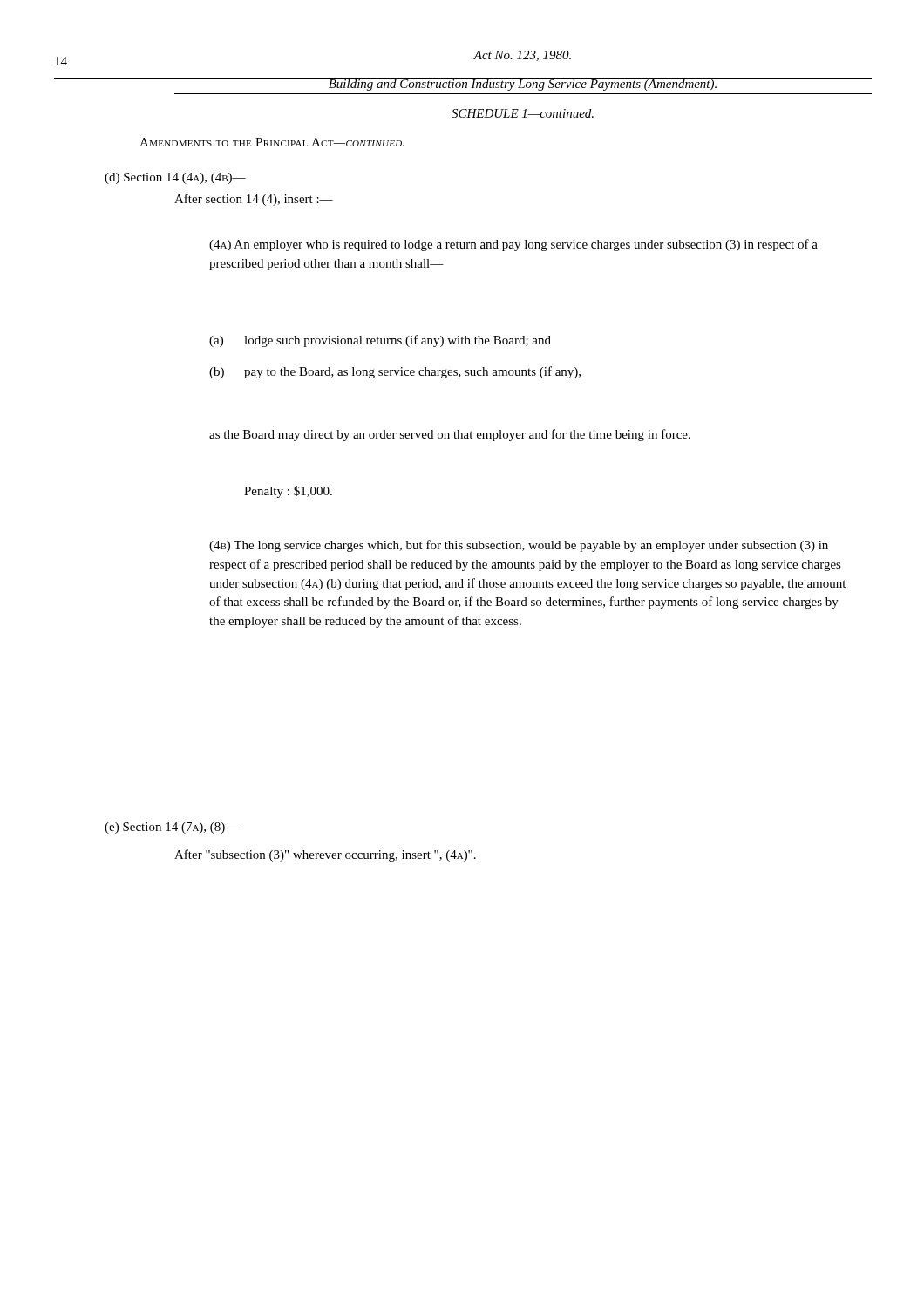The height and width of the screenshot is (1308, 924).
Task: Select the text block with the text "After "subsection (3)" wherever occurring, insert"
Action: click(x=325, y=855)
